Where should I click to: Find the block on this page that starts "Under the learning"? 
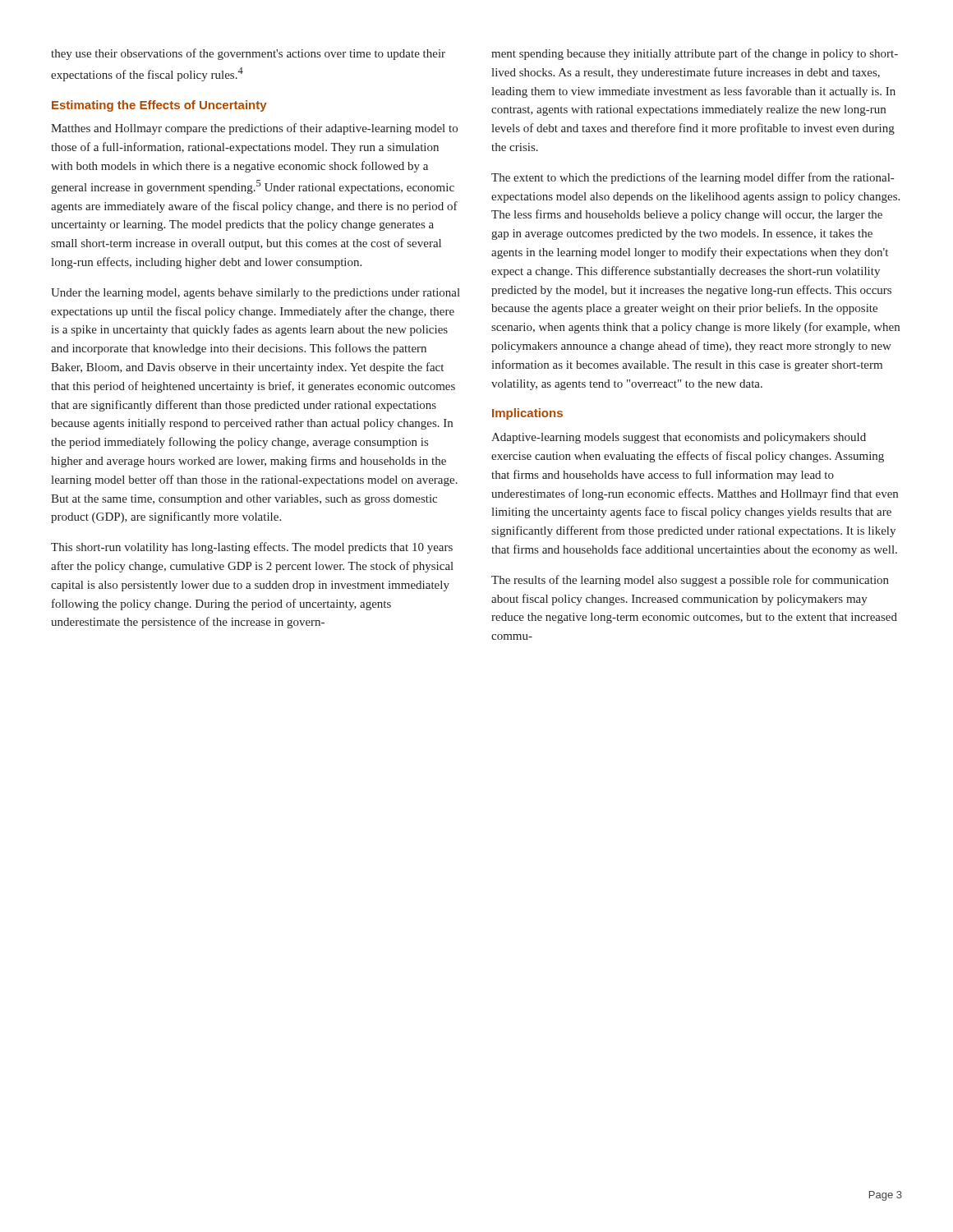tap(256, 405)
